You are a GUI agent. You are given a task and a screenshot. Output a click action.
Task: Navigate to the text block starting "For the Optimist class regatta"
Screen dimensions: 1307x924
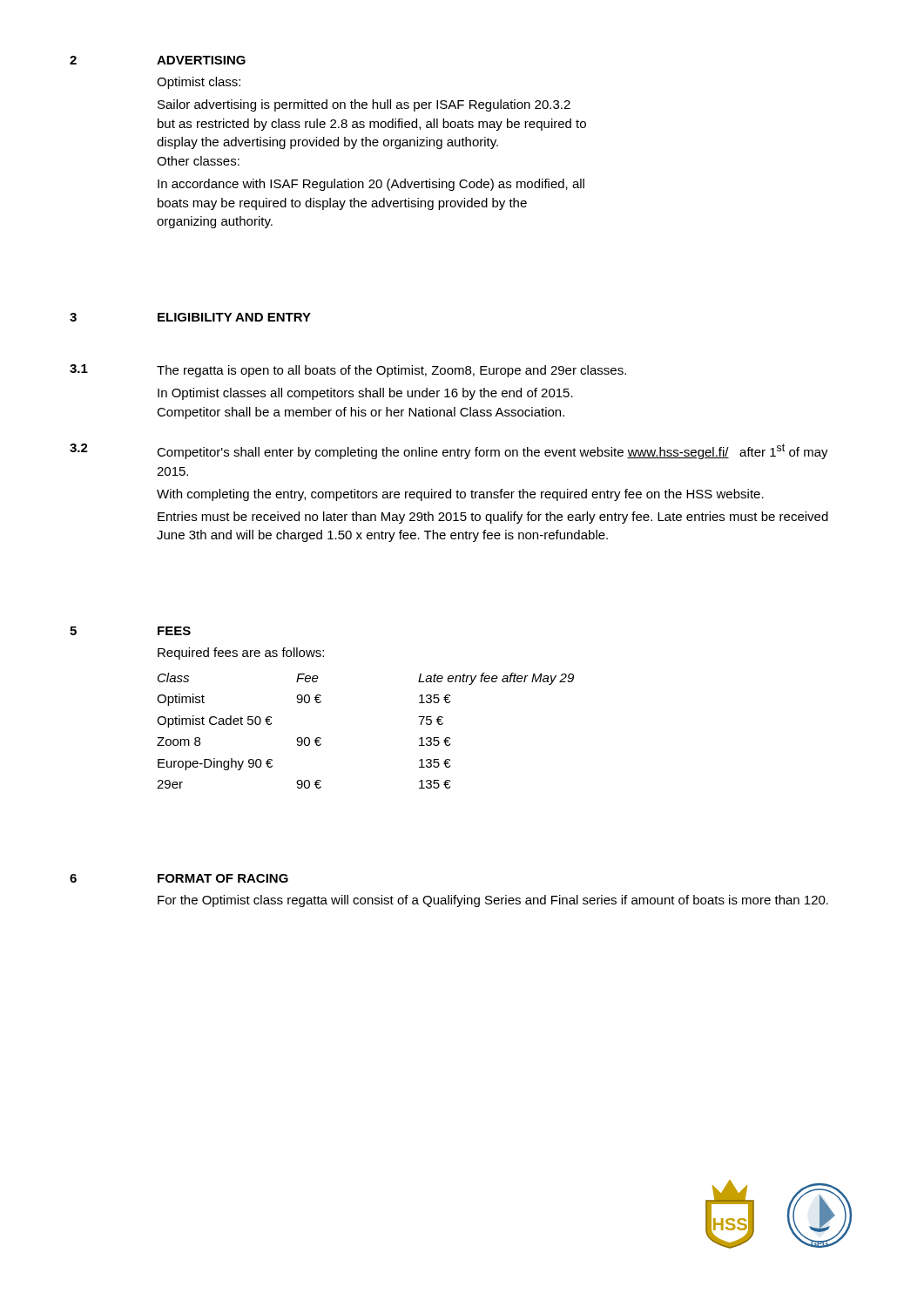(506, 900)
